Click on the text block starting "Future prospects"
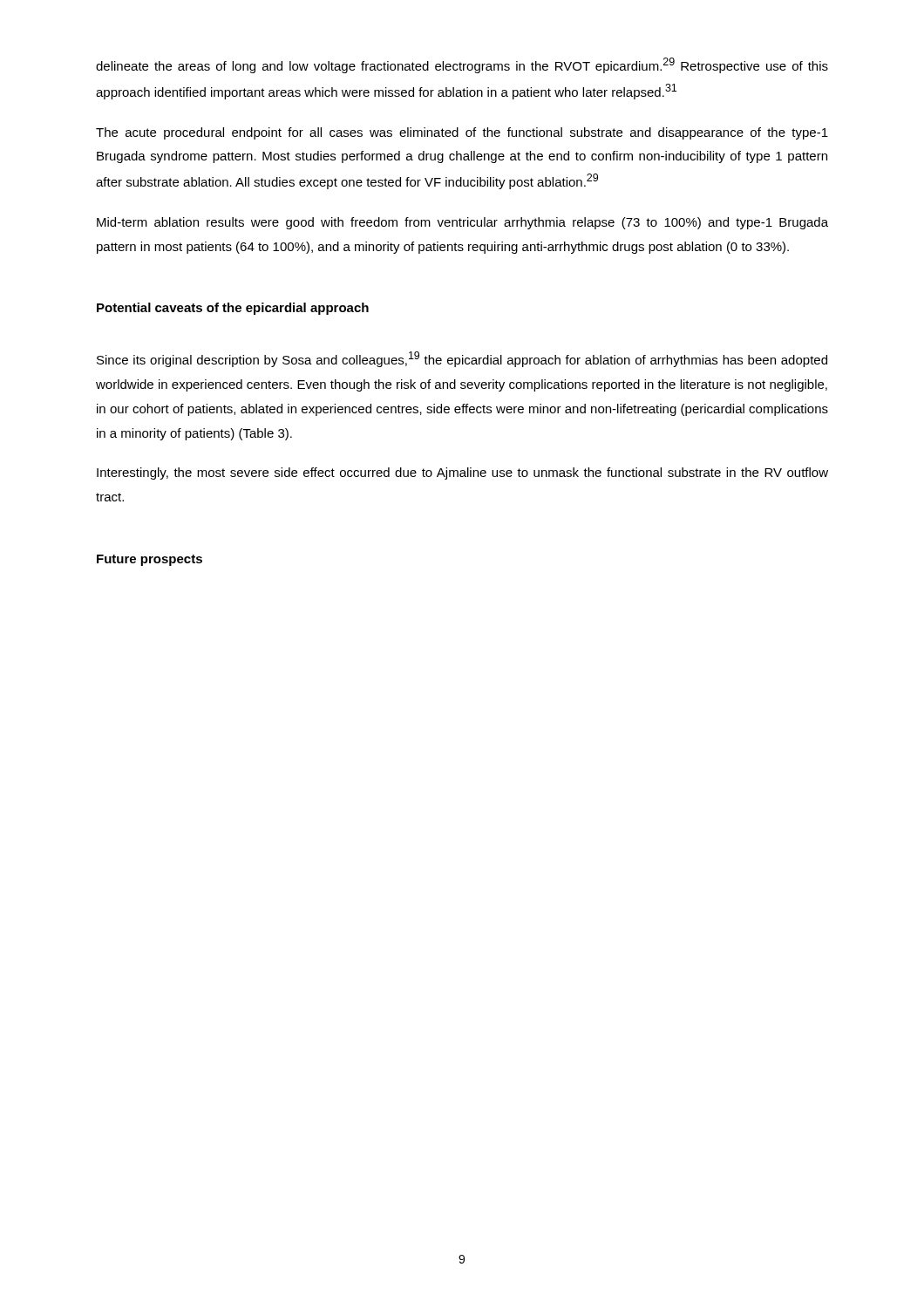 click(x=149, y=558)
